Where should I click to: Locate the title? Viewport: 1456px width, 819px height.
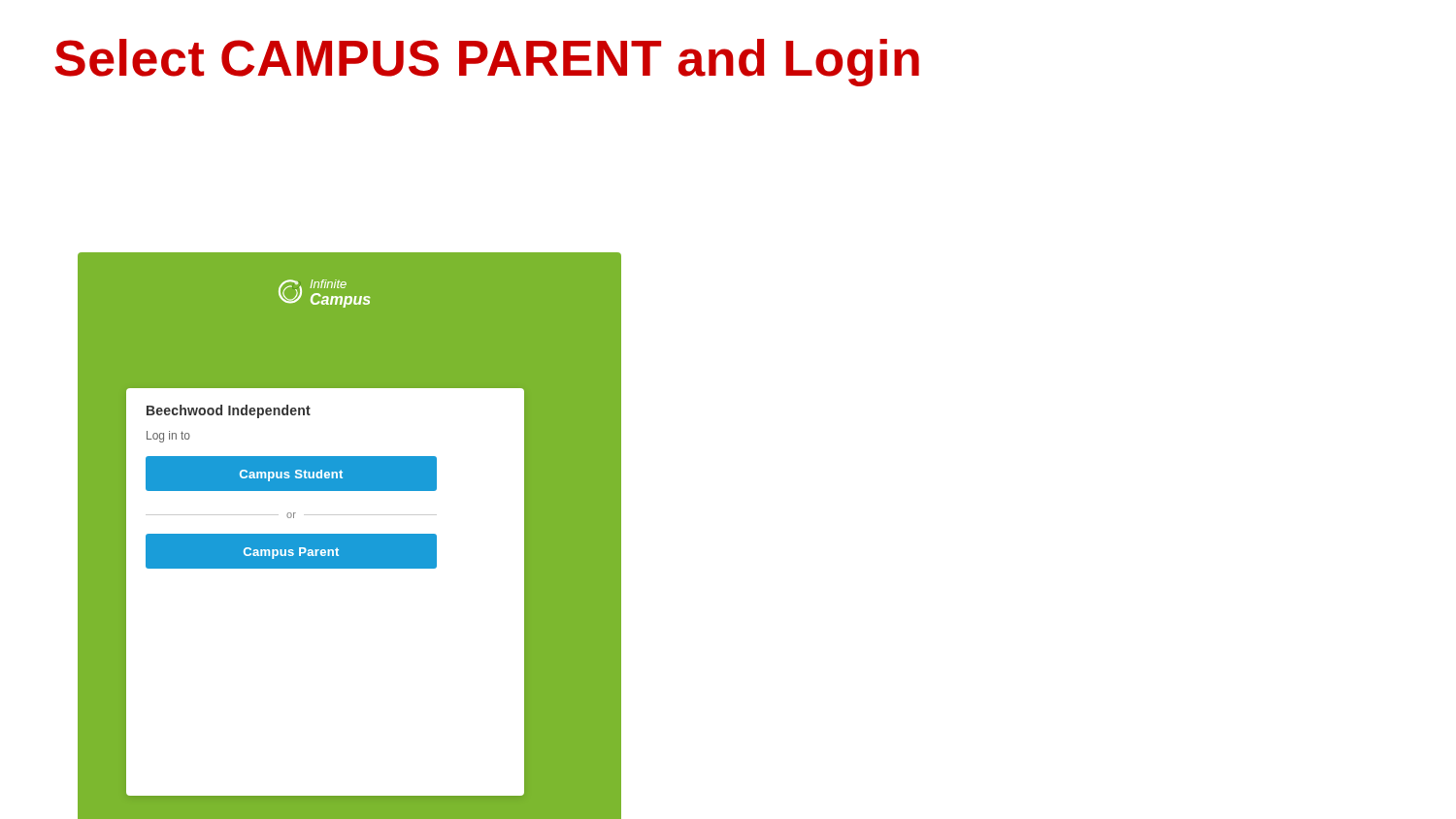click(488, 58)
